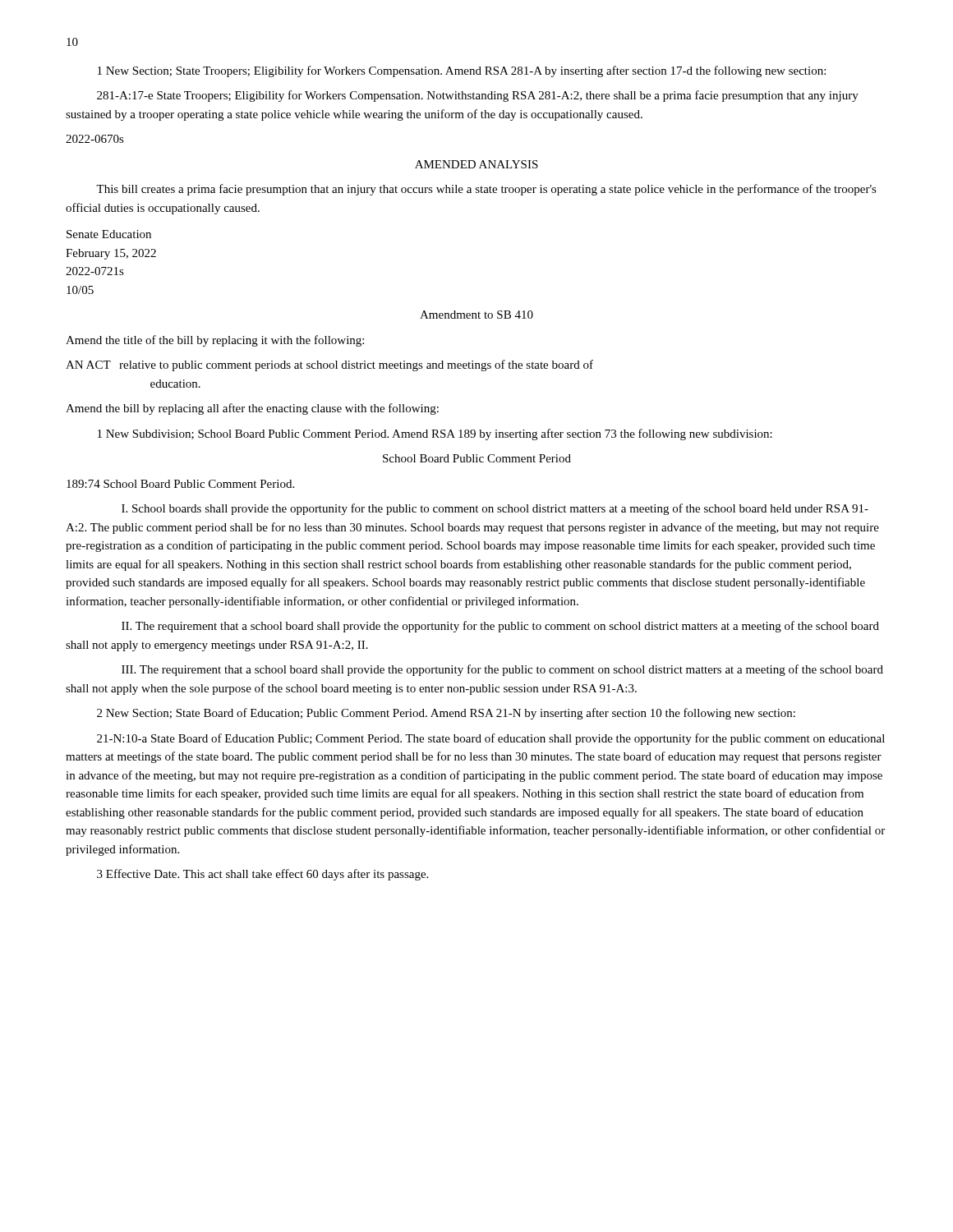This screenshot has width=953, height=1232.
Task: Find the passage starting "School Board Public Comment"
Action: (476, 458)
